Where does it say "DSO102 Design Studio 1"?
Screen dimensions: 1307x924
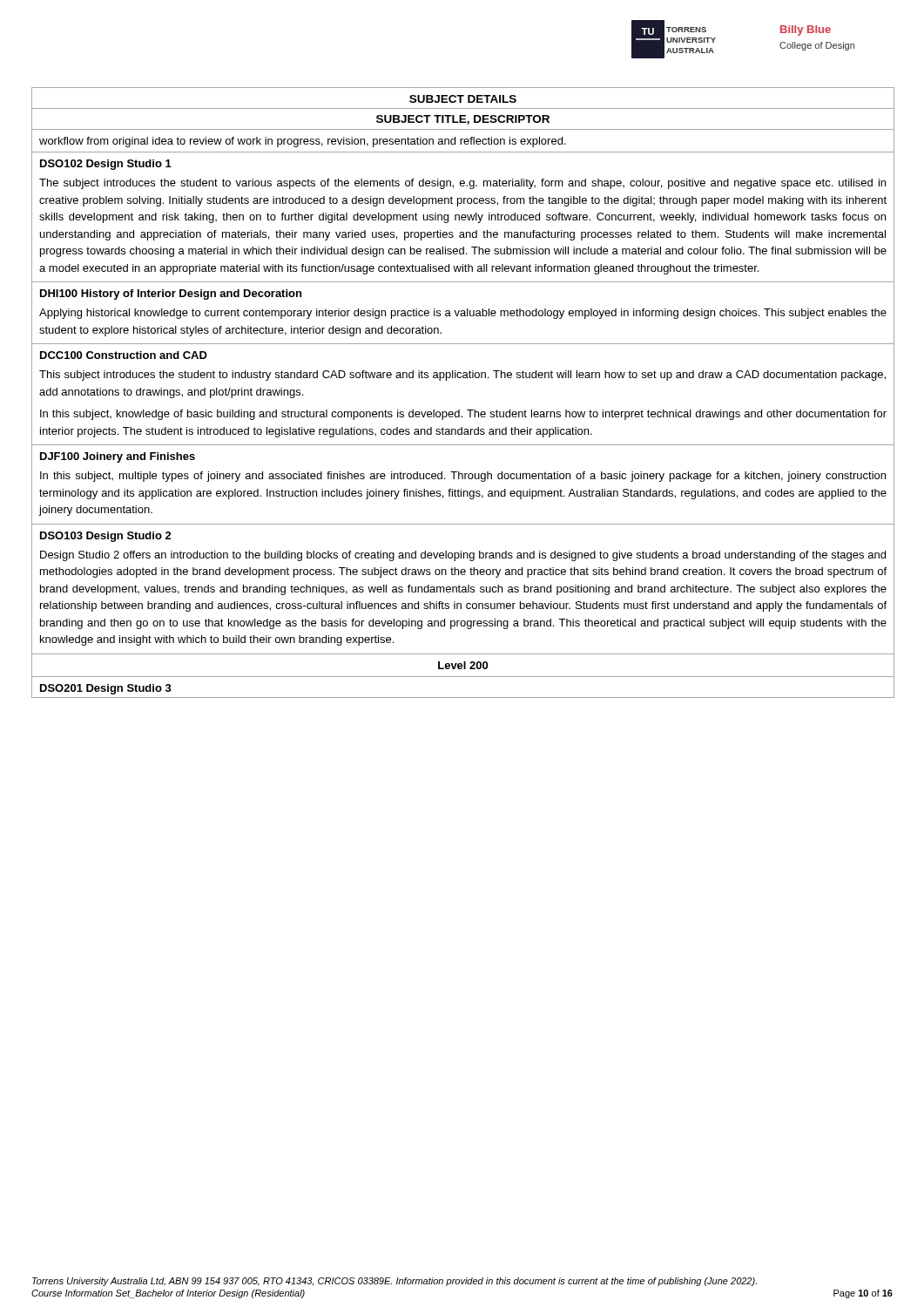(105, 163)
